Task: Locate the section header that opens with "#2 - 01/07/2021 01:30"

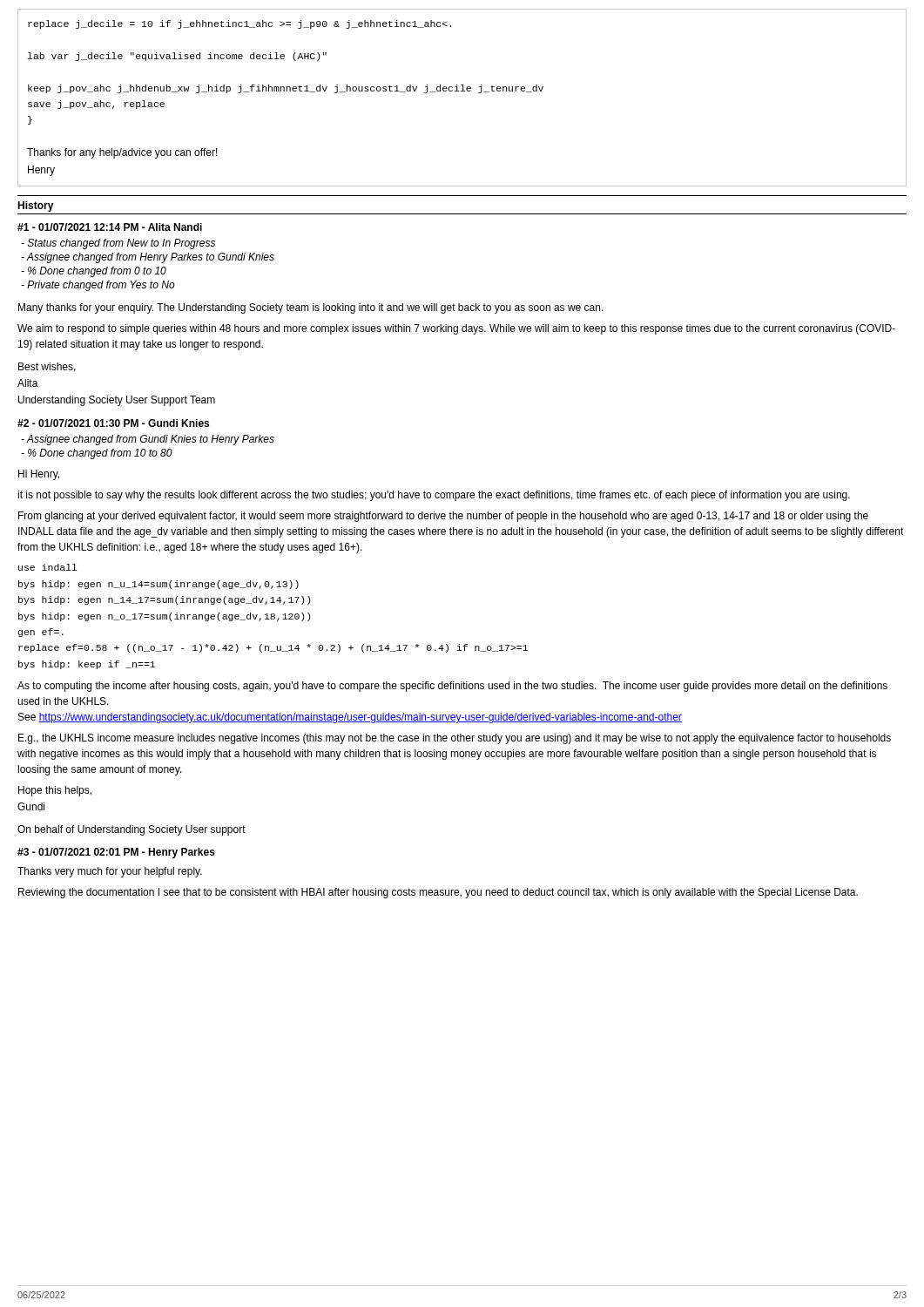Action: tap(114, 424)
